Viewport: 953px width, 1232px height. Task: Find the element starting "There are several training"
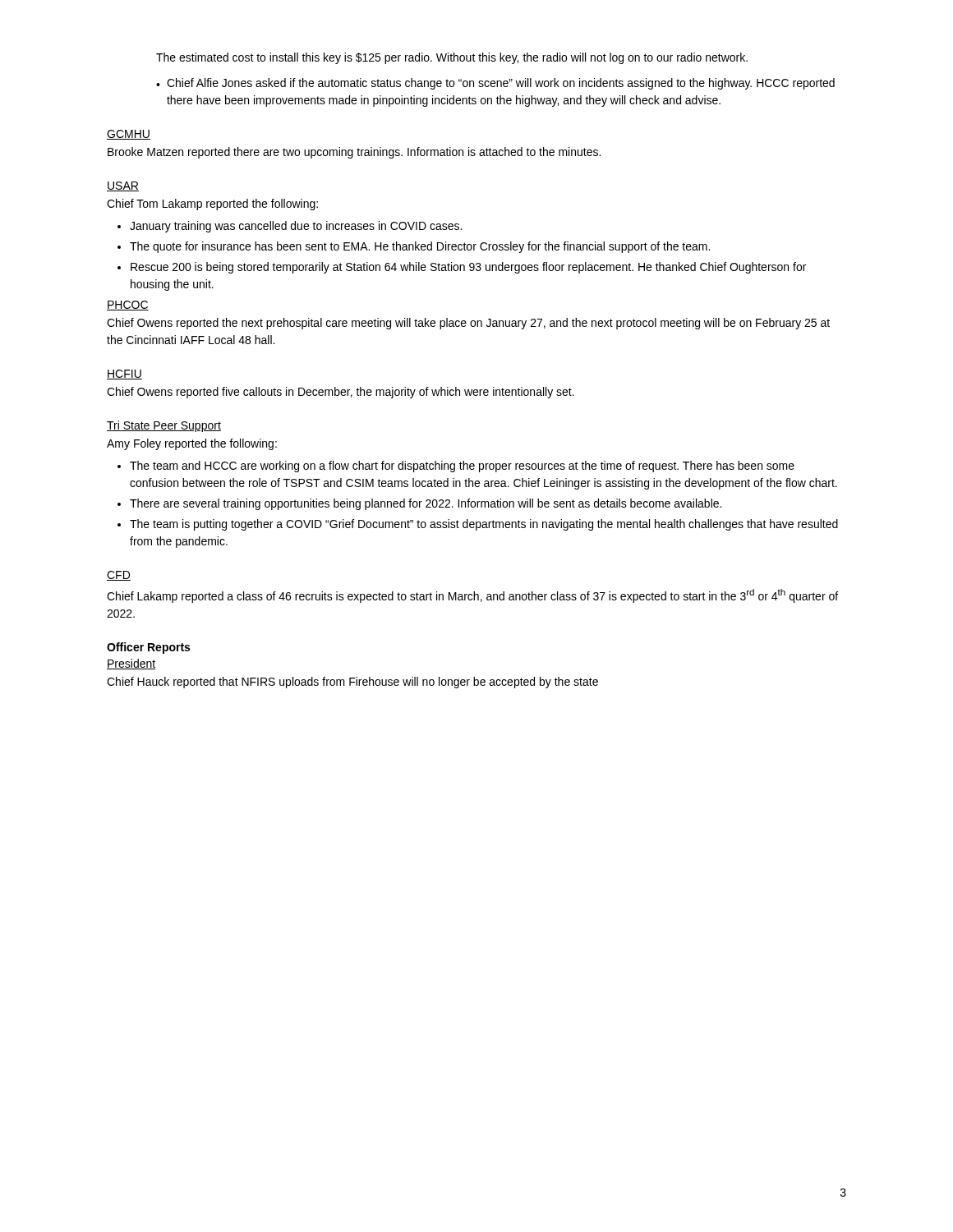point(426,503)
